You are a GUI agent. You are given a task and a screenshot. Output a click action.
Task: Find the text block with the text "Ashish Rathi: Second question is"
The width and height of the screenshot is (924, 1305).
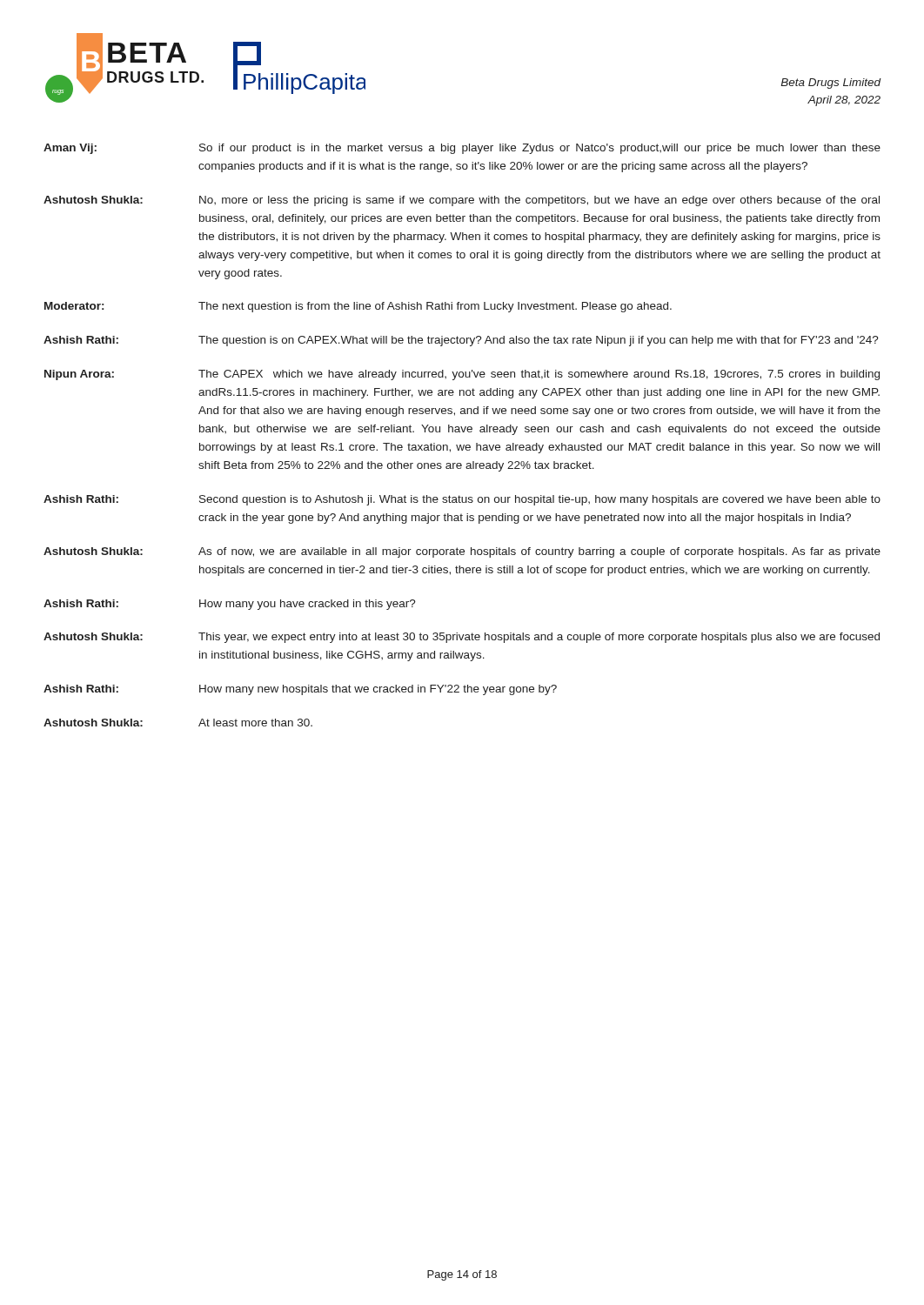coord(462,509)
